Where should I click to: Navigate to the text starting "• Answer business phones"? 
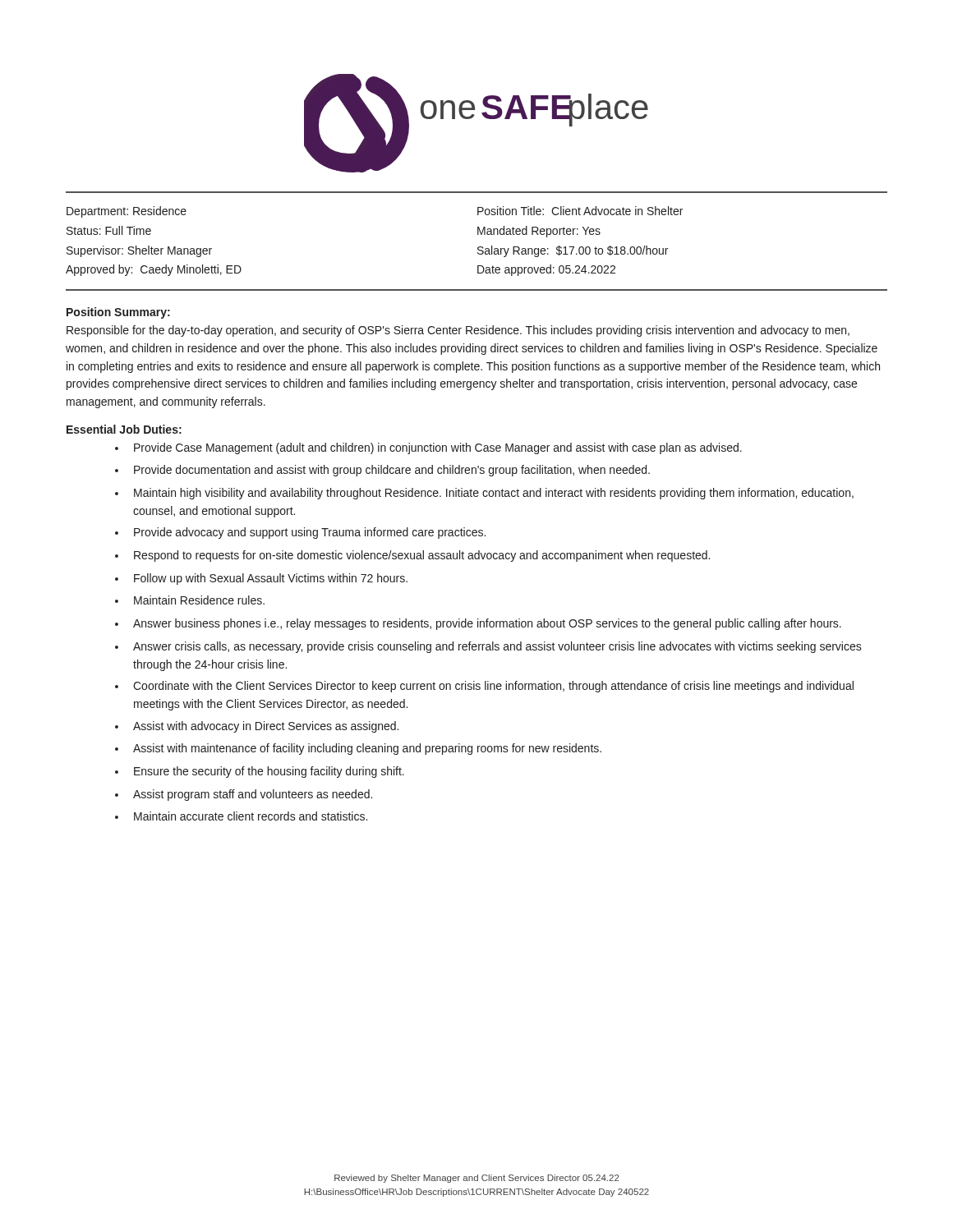click(496, 625)
